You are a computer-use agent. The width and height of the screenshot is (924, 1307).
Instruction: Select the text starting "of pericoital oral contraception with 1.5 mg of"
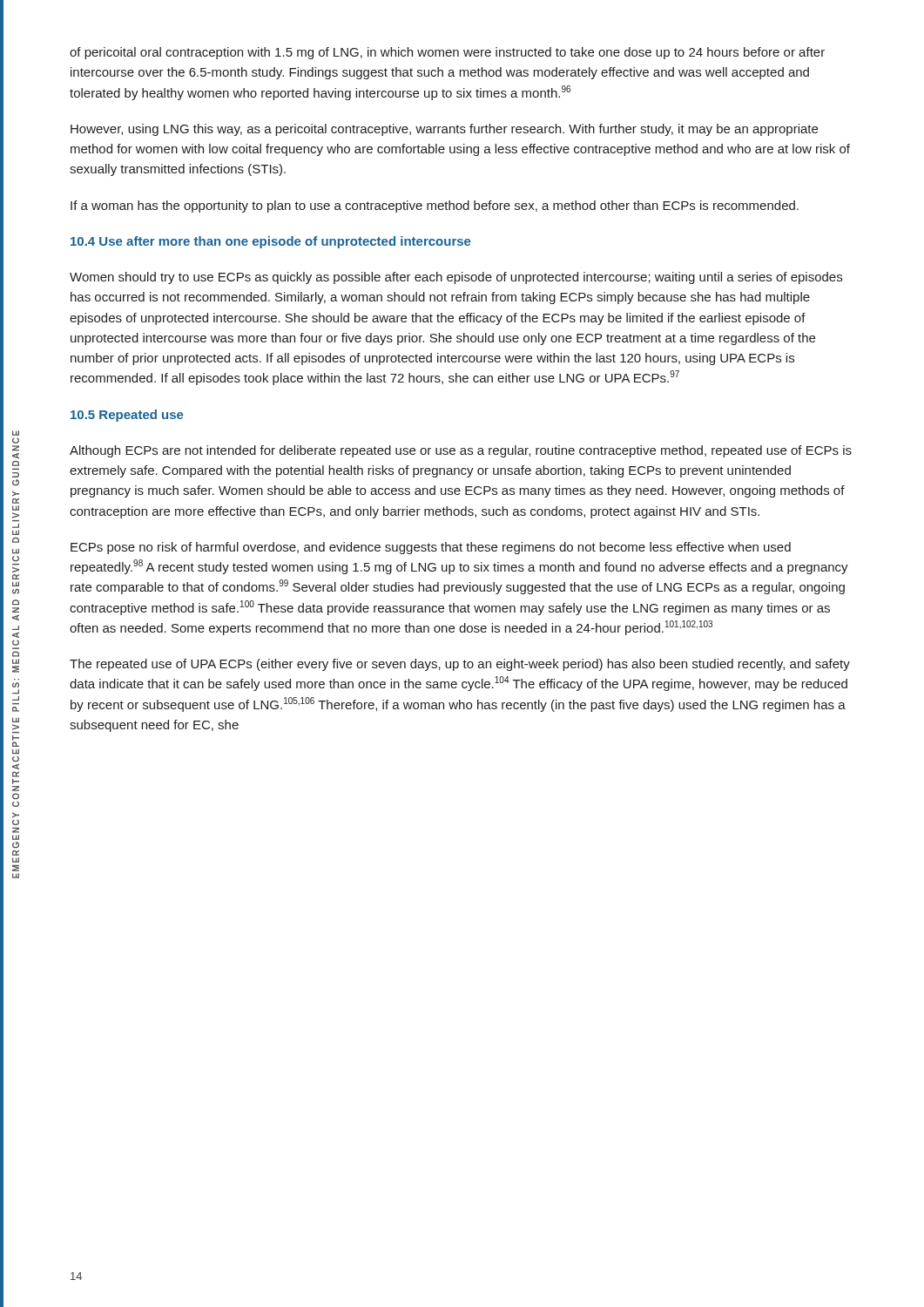[462, 72]
